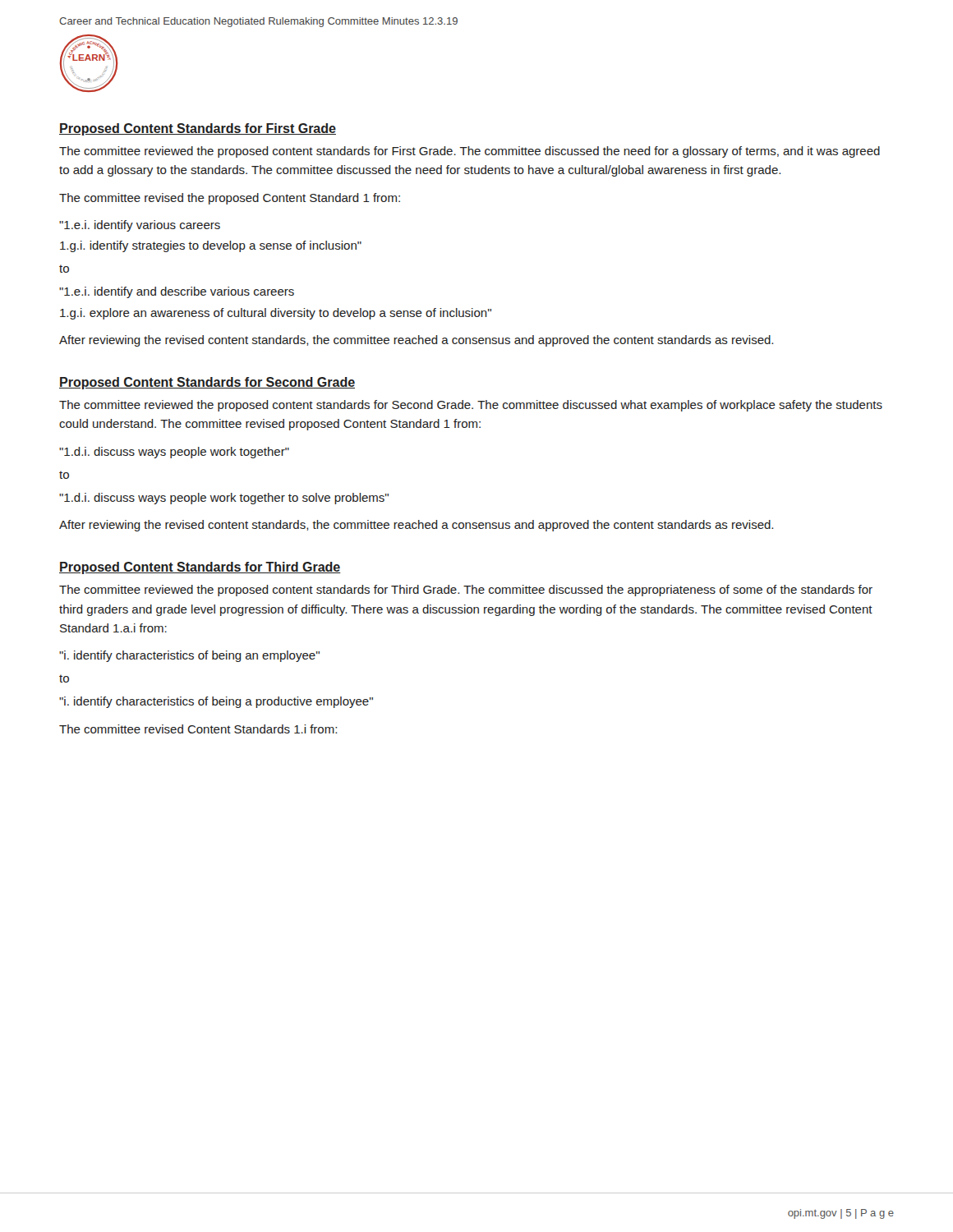Viewport: 953px width, 1232px height.
Task: Click on the logo
Action: click(x=476, y=64)
